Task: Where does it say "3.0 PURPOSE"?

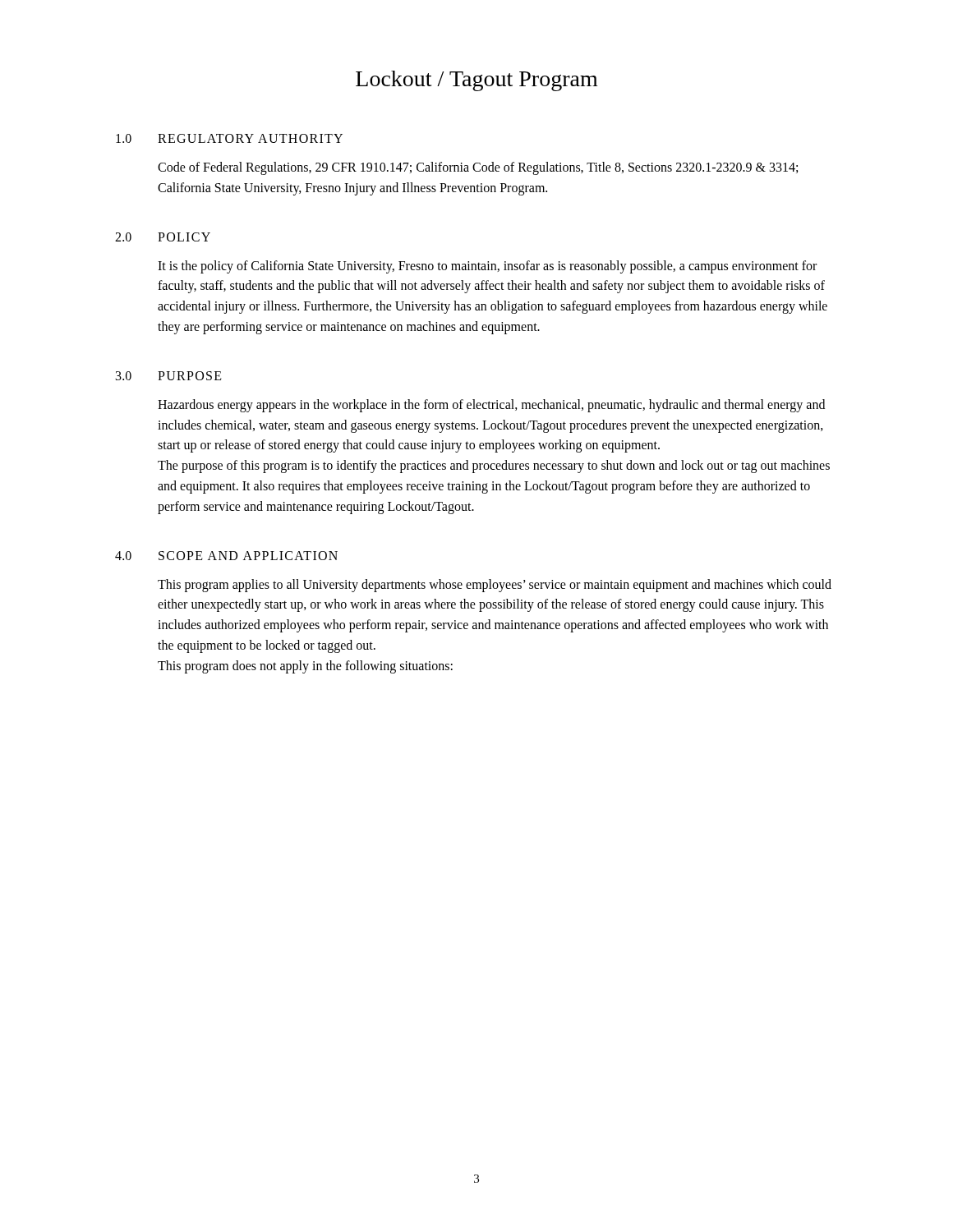Action: [169, 376]
